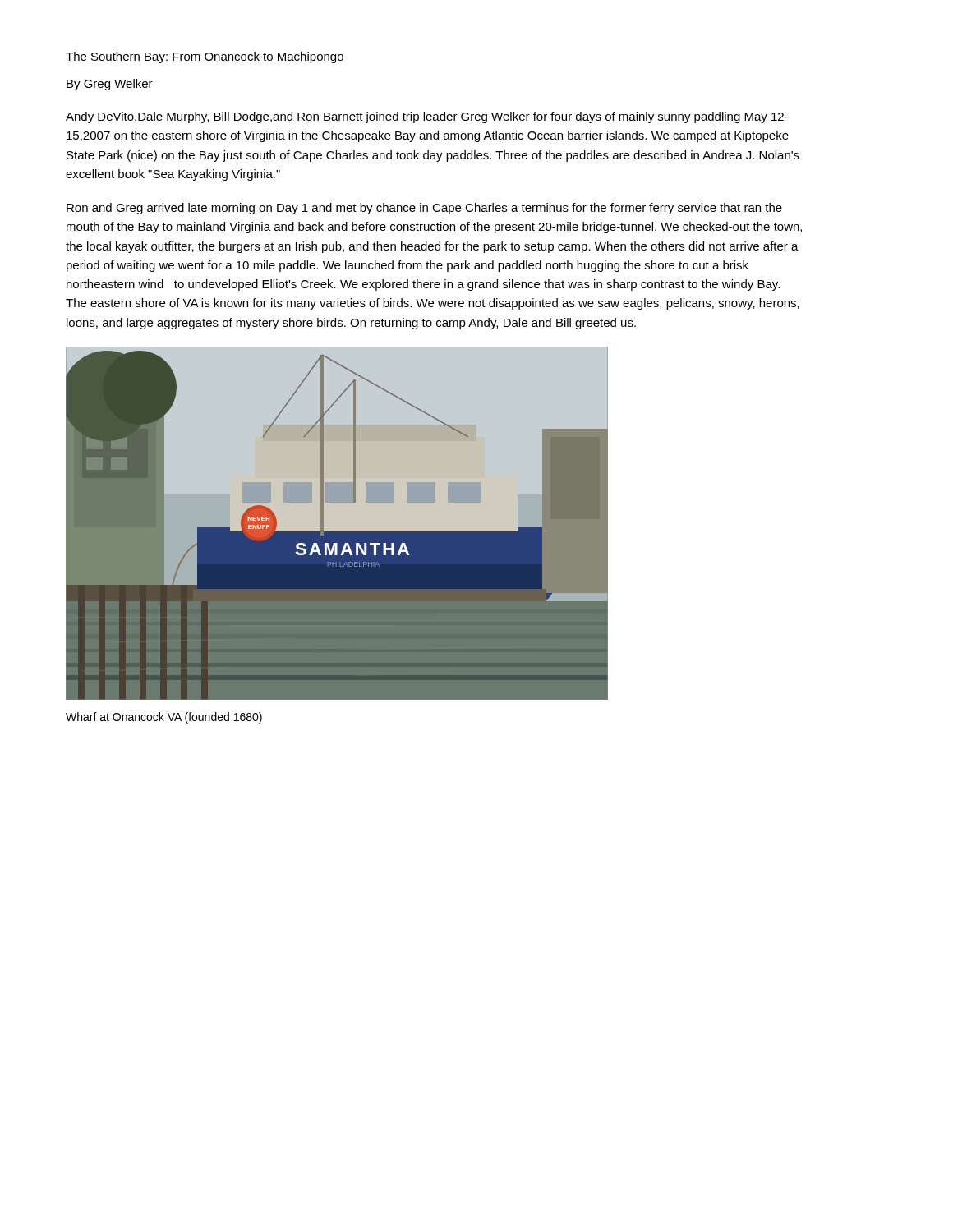Viewport: 953px width, 1232px height.
Task: Find the caption on this page that starts "Wharf at Onancock"
Action: click(x=164, y=717)
